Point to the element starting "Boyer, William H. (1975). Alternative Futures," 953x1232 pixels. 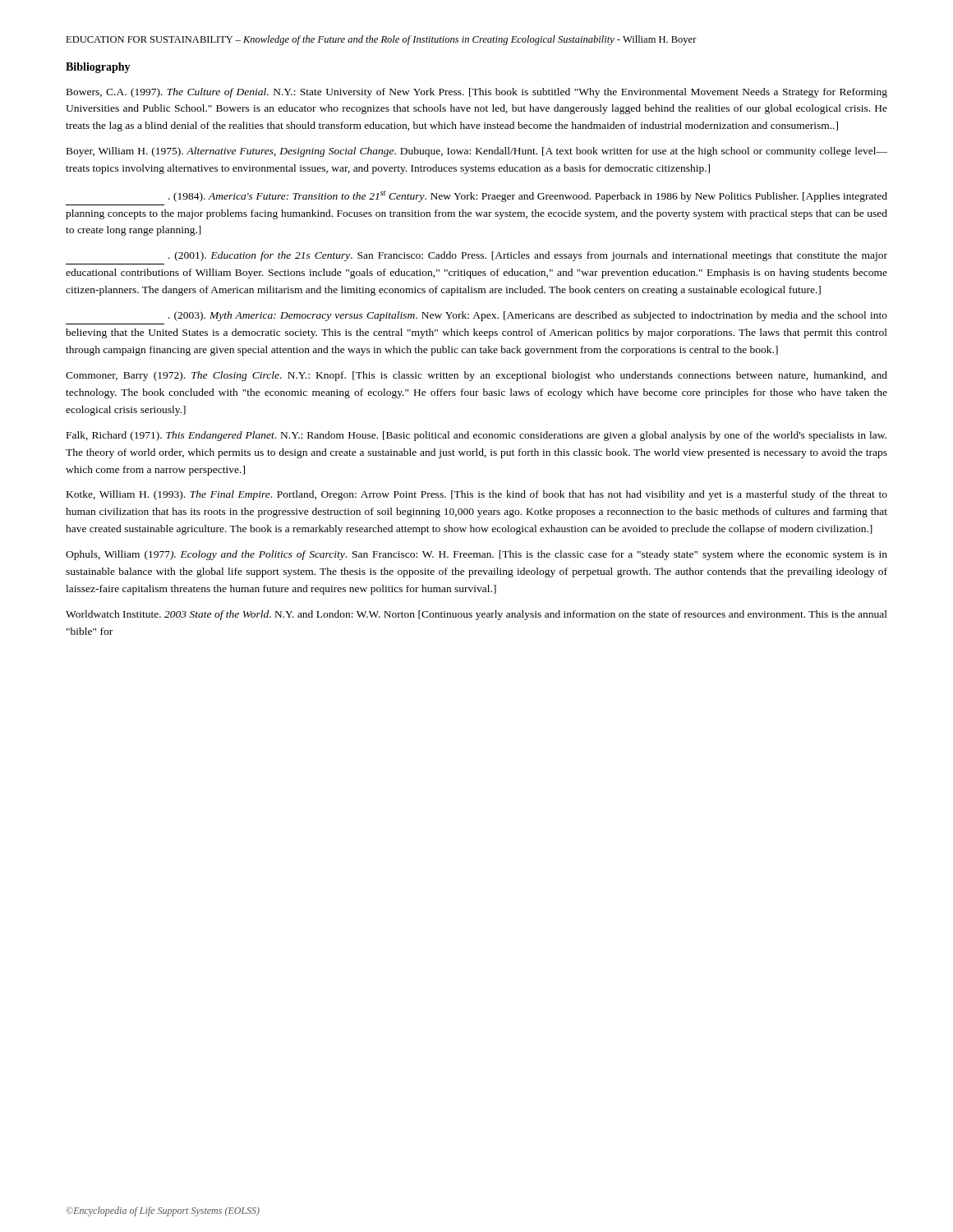tap(476, 160)
